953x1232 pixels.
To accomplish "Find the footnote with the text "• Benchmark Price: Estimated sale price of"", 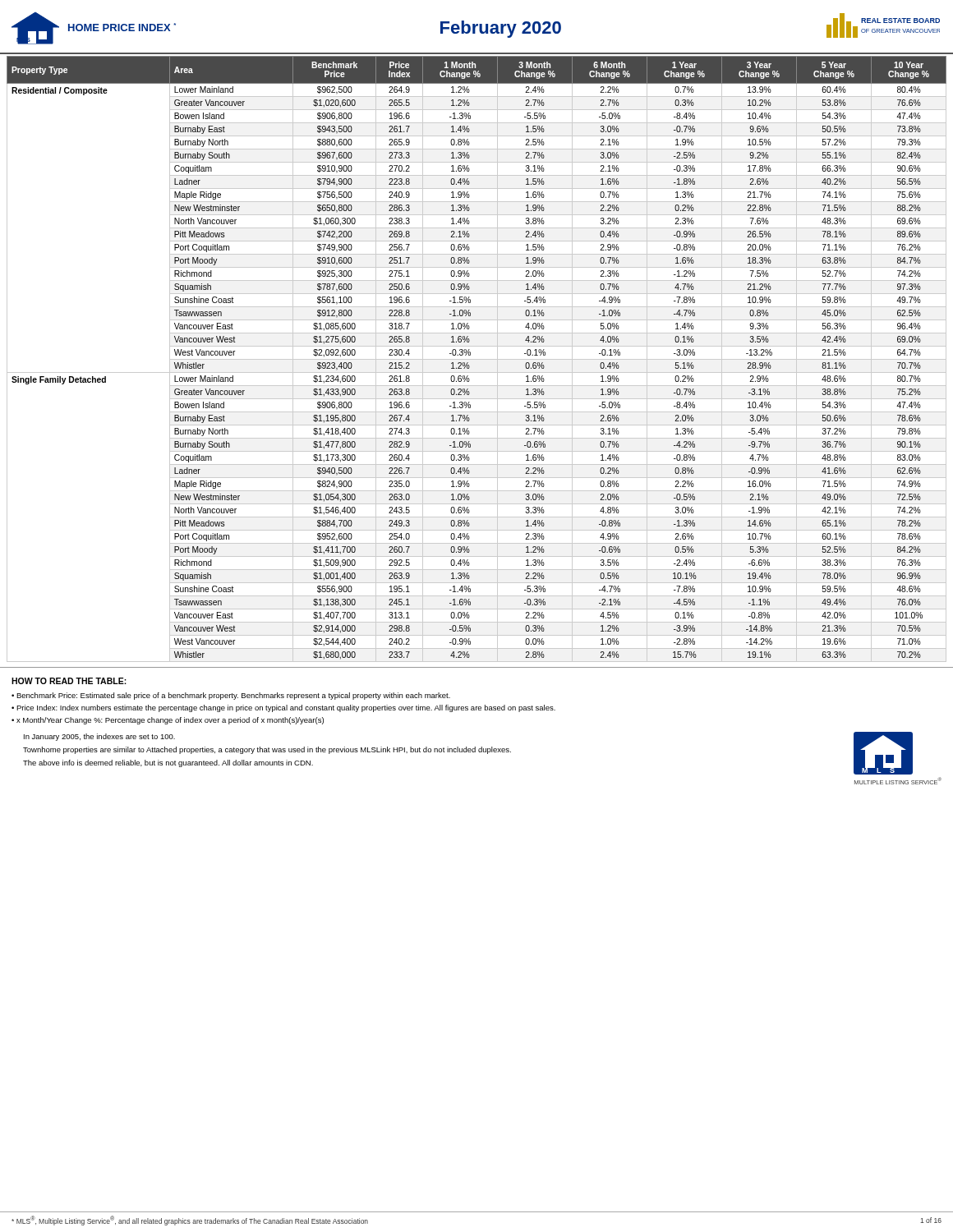I will (x=231, y=695).
